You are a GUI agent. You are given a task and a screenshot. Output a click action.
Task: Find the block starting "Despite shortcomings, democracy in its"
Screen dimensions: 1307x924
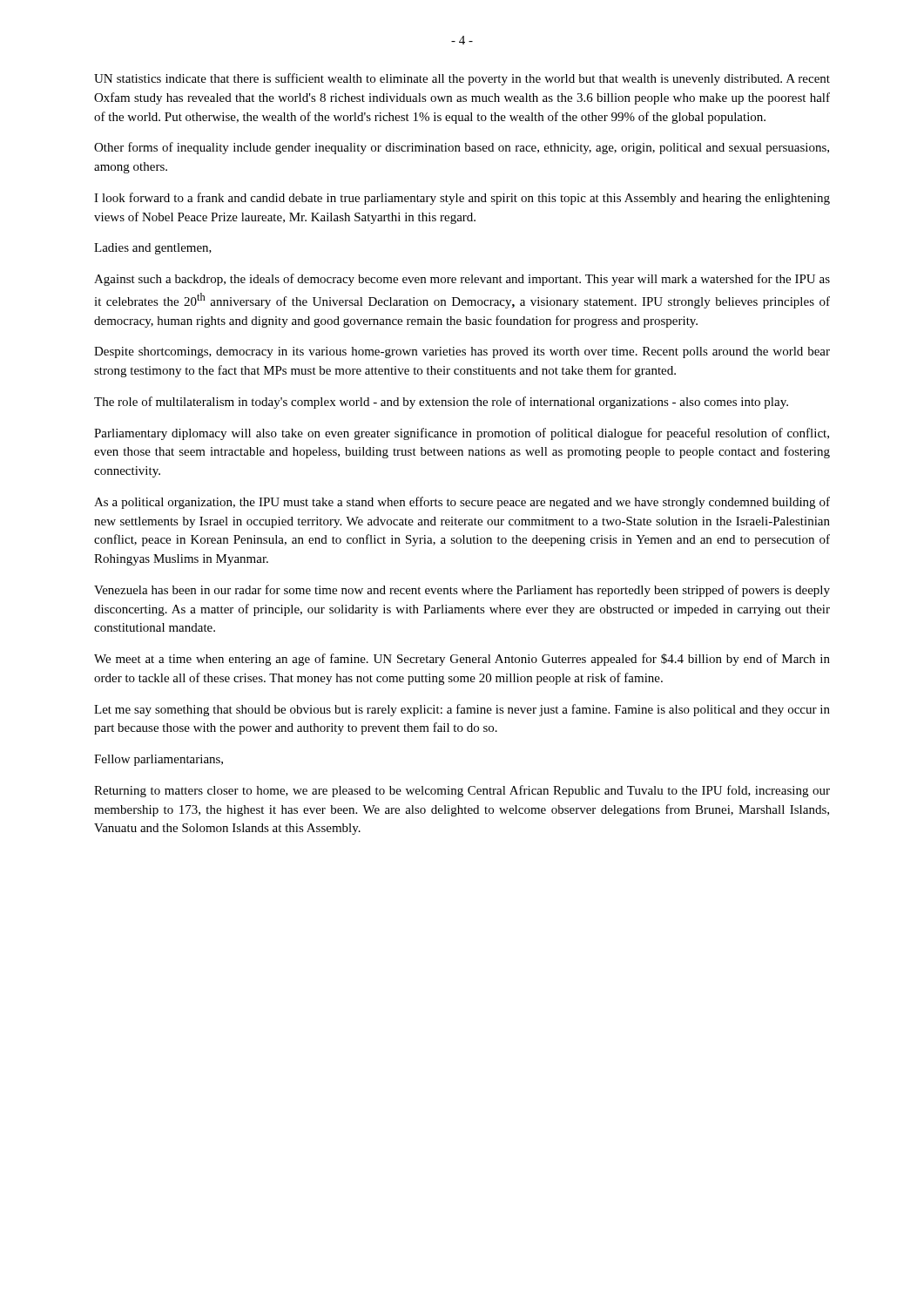pos(462,361)
